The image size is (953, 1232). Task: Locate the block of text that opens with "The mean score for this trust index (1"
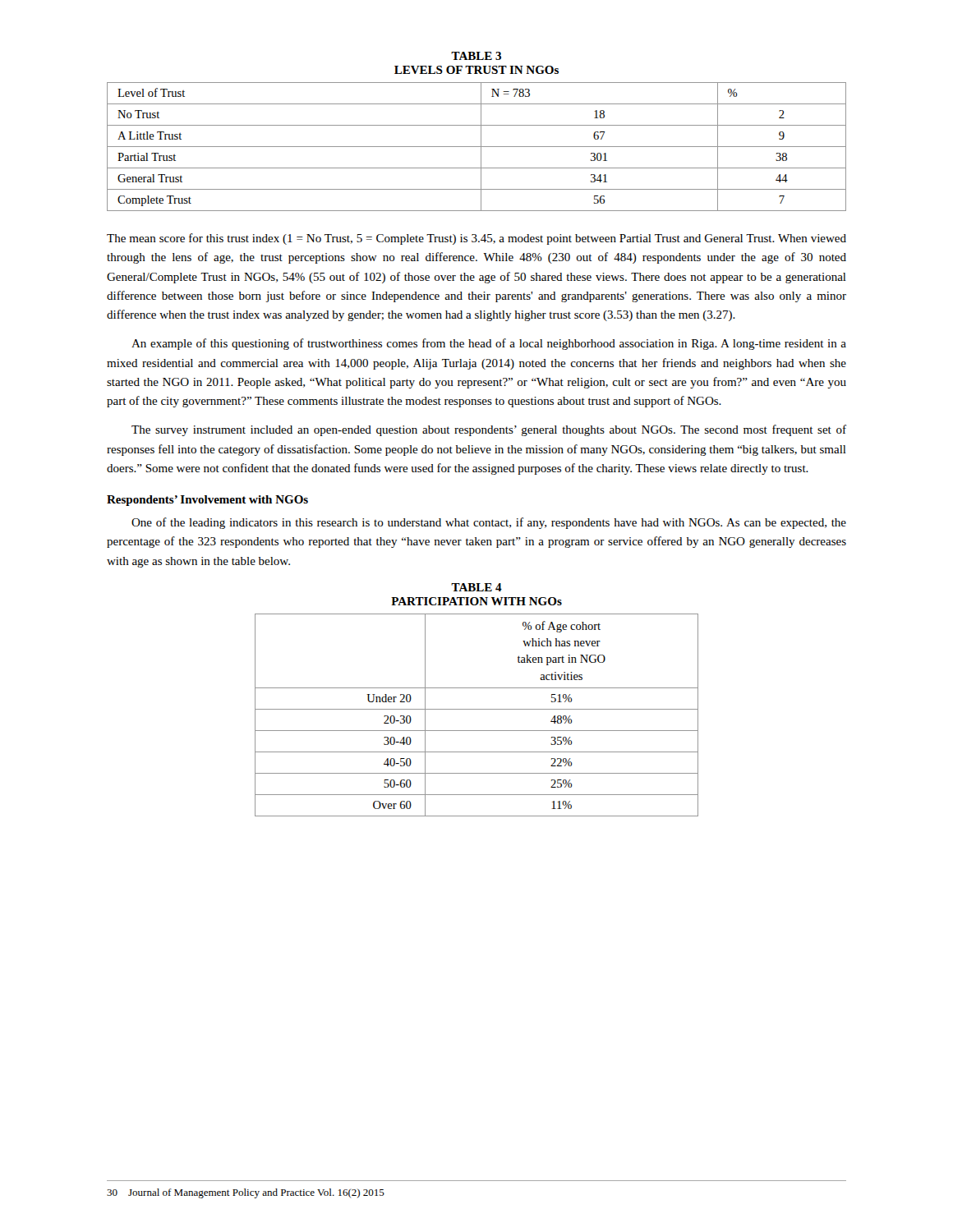(476, 276)
